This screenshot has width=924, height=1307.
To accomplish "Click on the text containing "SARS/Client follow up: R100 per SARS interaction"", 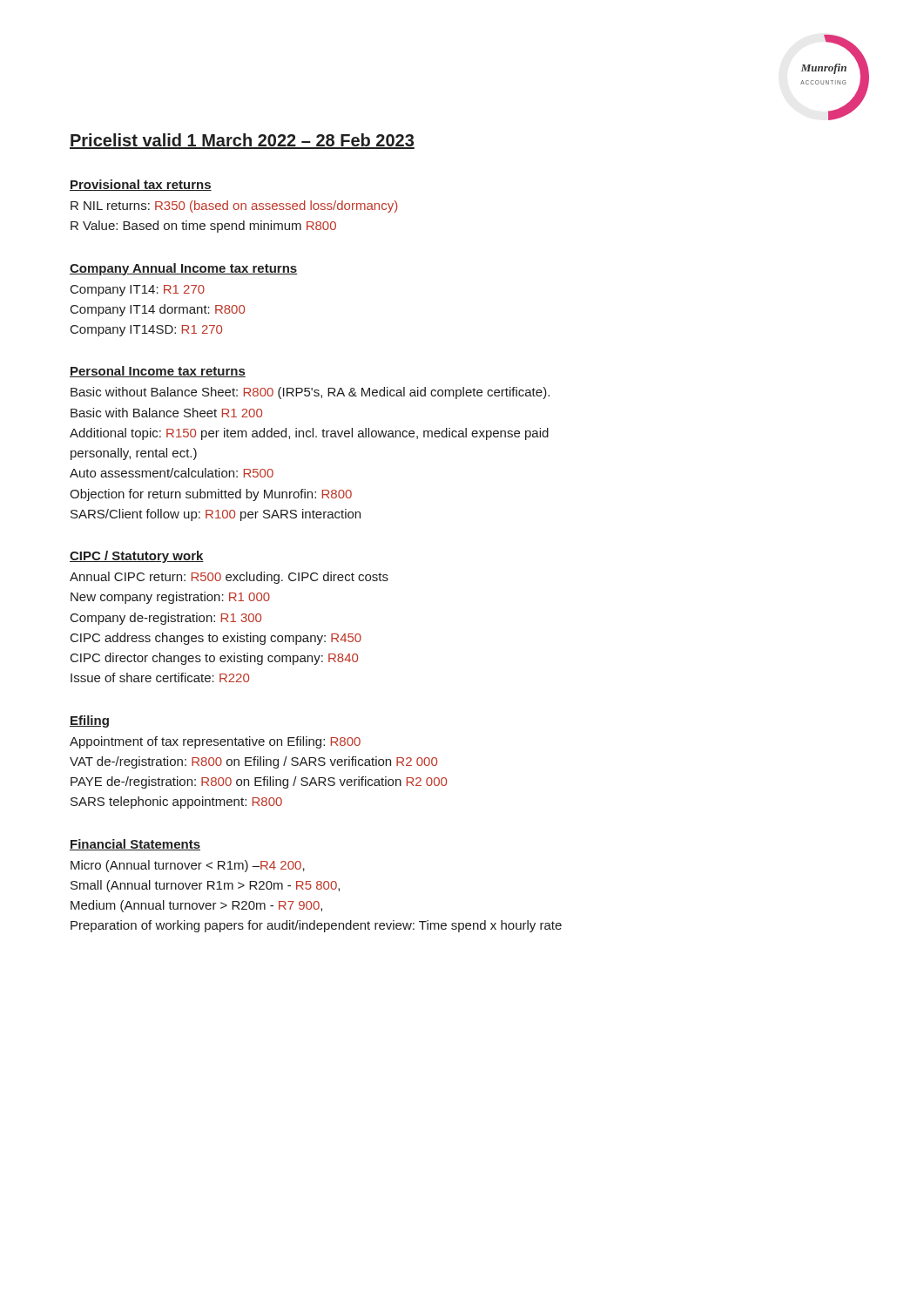I will tap(216, 513).
